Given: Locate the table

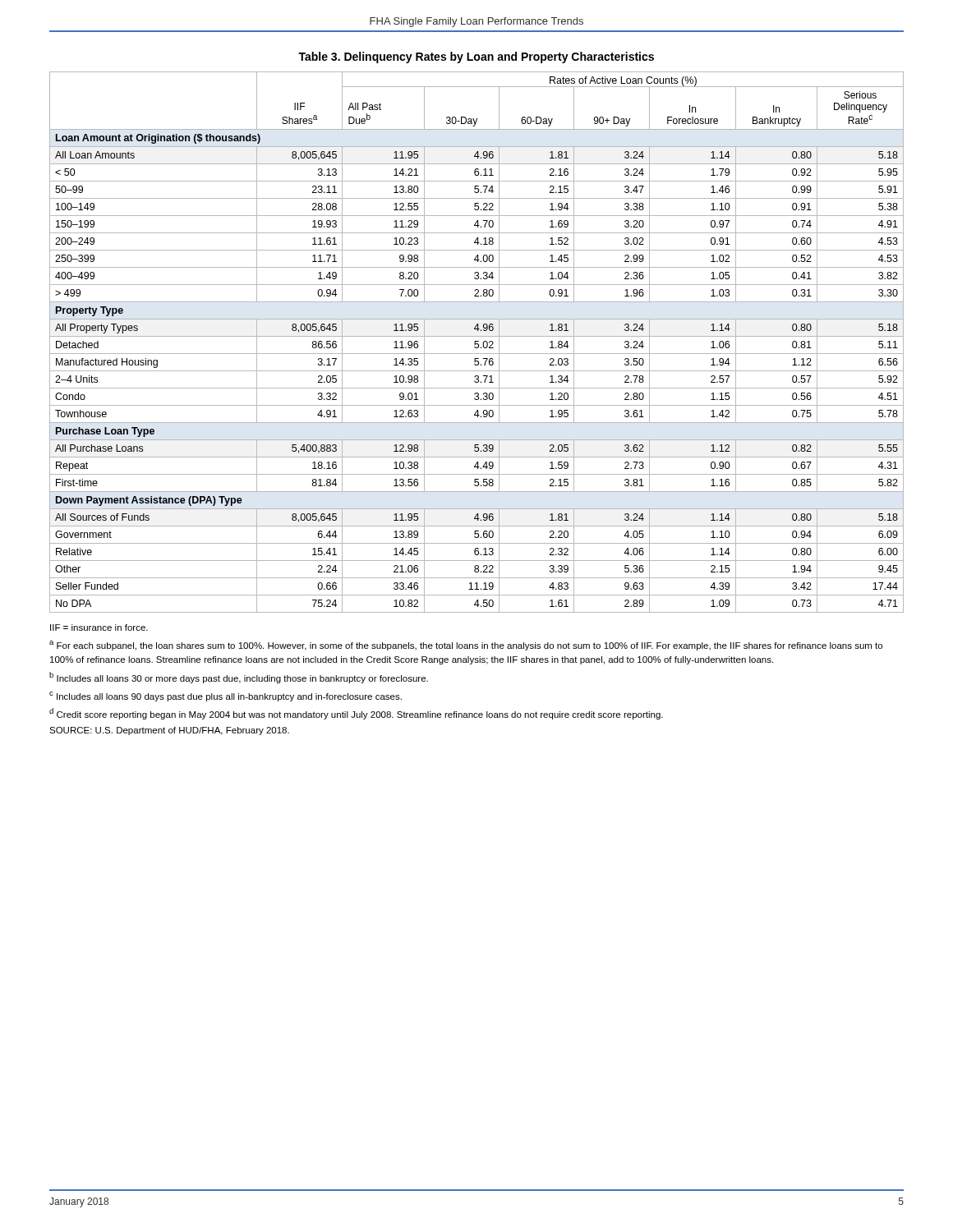Looking at the screenshot, I should tap(476, 342).
